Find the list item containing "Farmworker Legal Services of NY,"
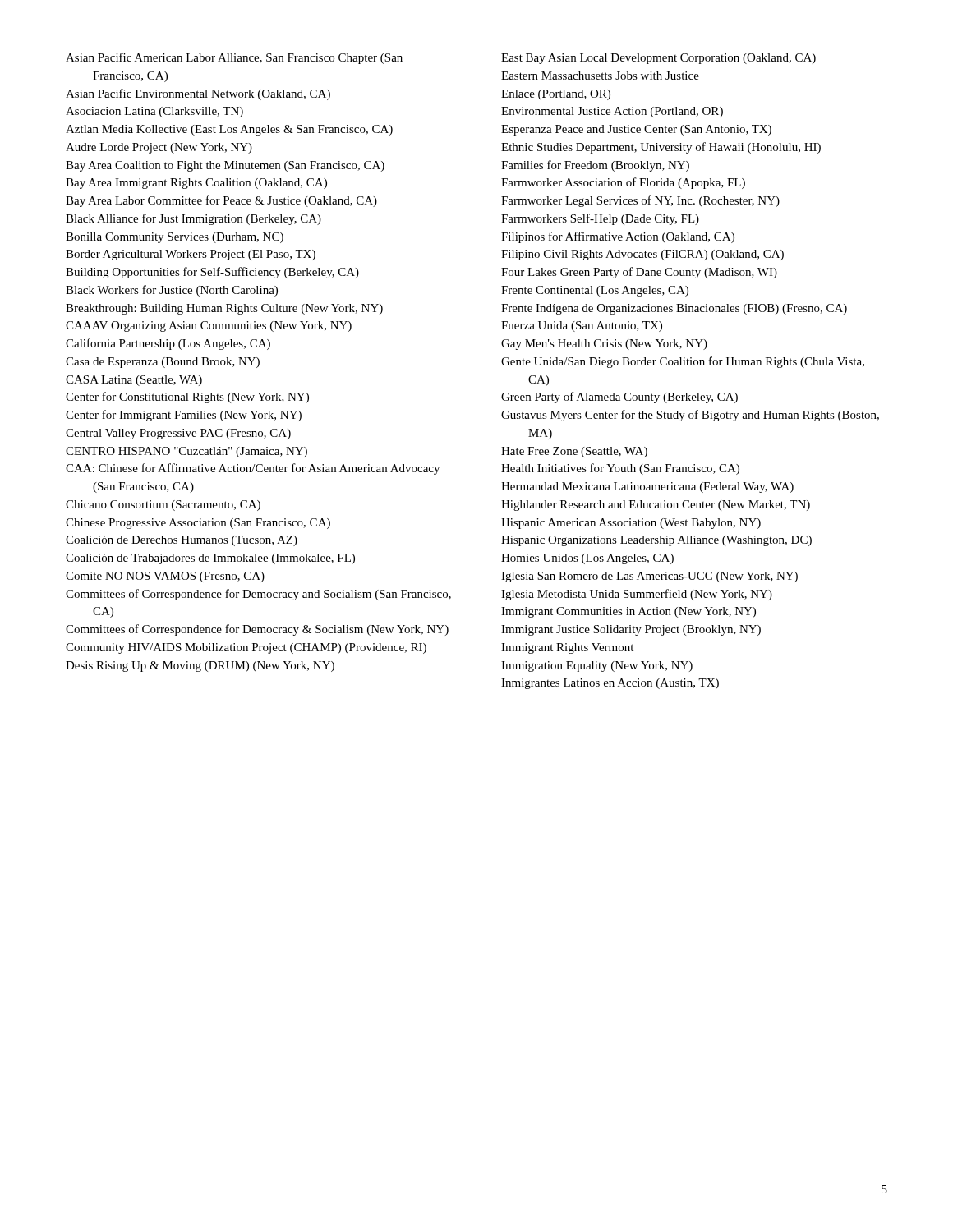 [694, 201]
